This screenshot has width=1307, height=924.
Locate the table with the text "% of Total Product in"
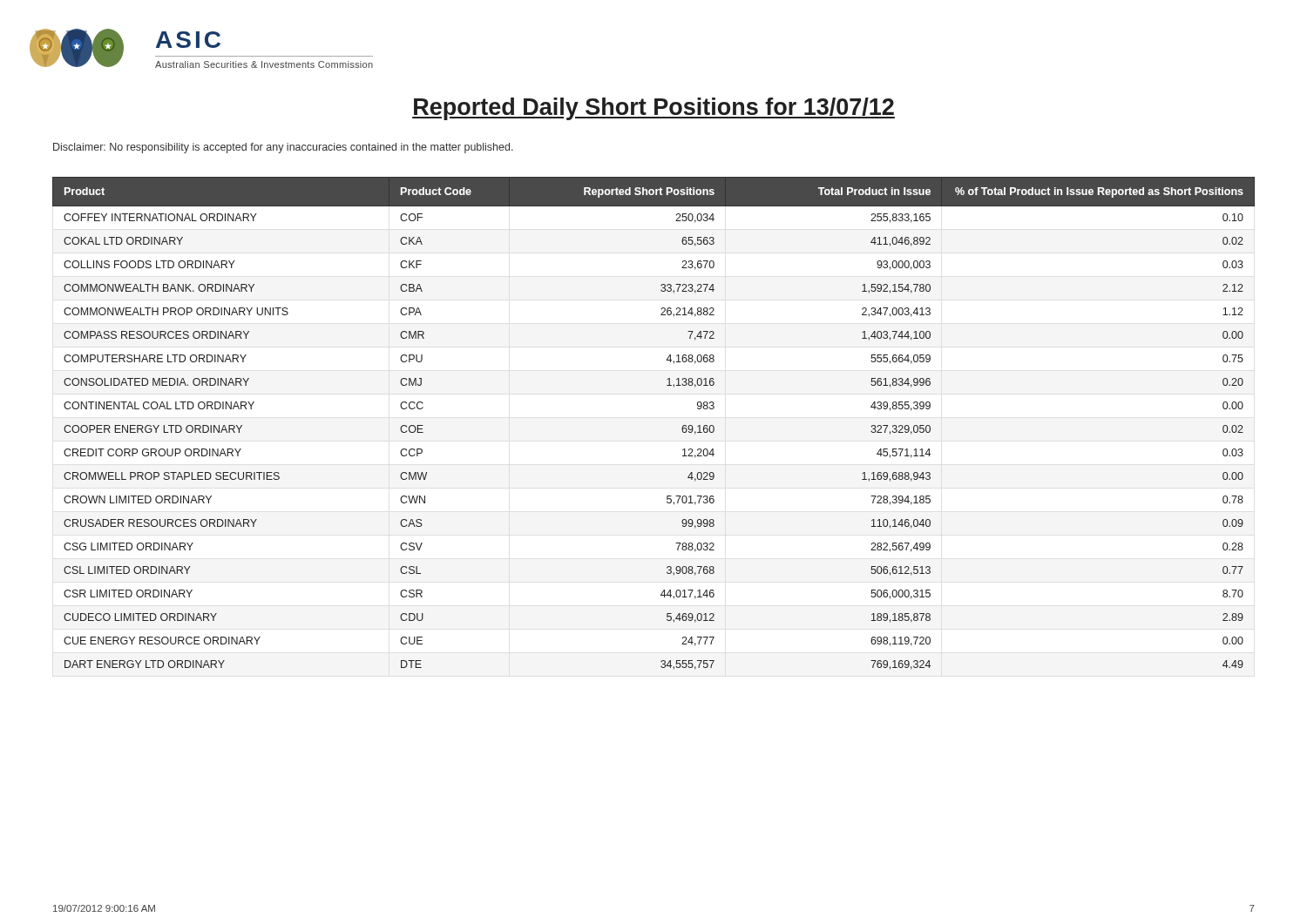tap(654, 427)
